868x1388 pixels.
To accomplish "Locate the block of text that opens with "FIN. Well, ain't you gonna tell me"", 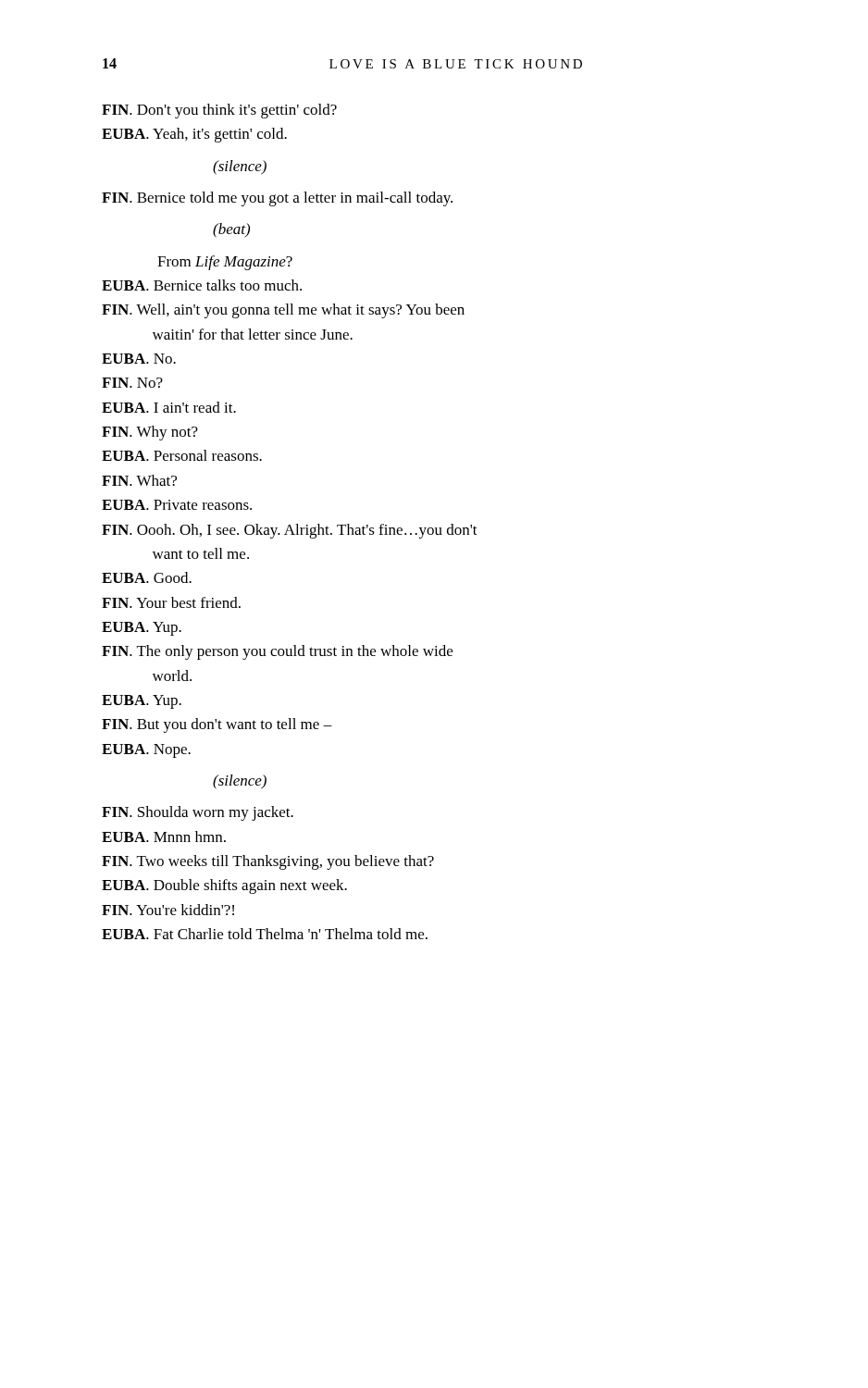I will pyautogui.click(x=283, y=322).
